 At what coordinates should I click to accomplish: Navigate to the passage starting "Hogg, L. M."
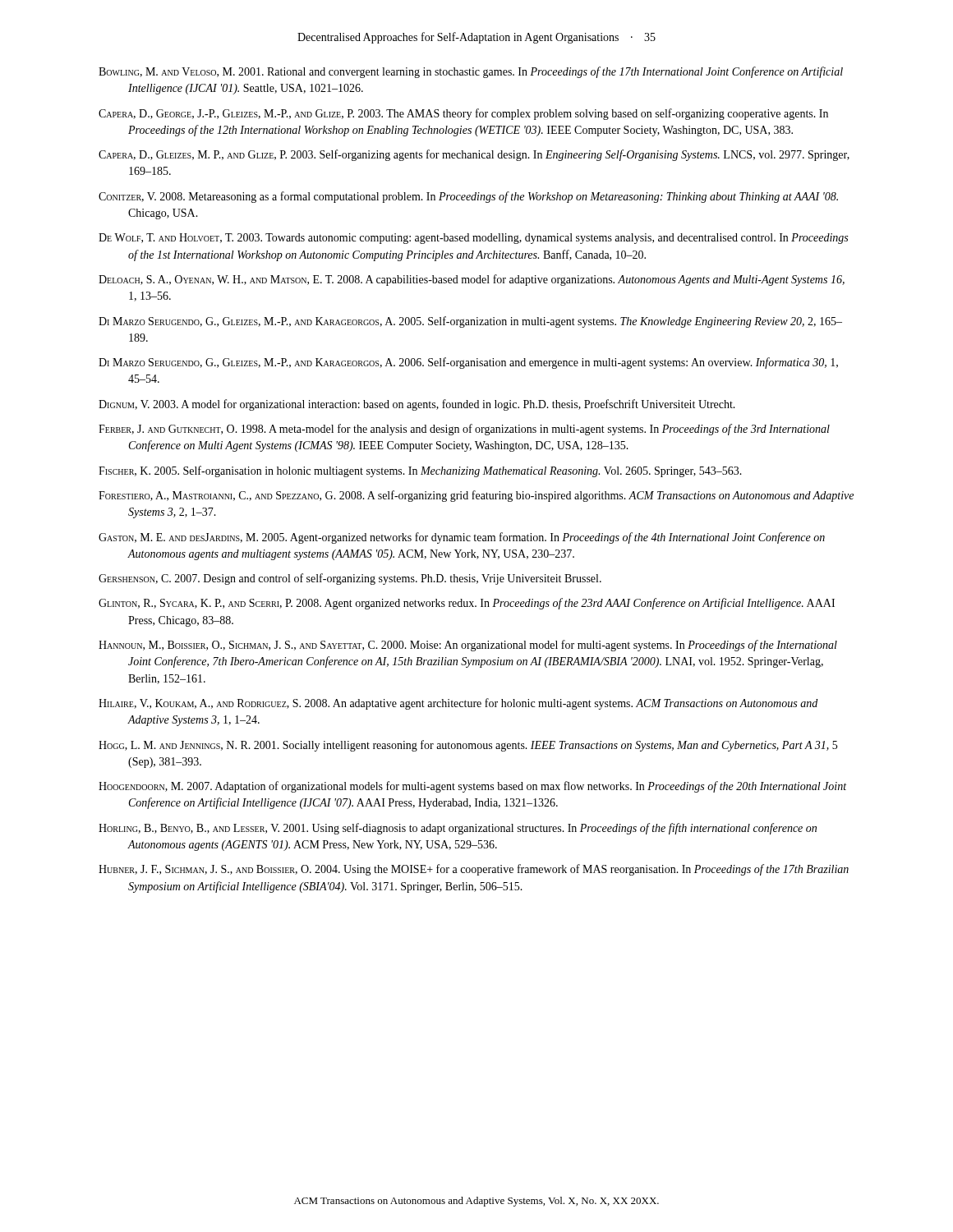468,753
